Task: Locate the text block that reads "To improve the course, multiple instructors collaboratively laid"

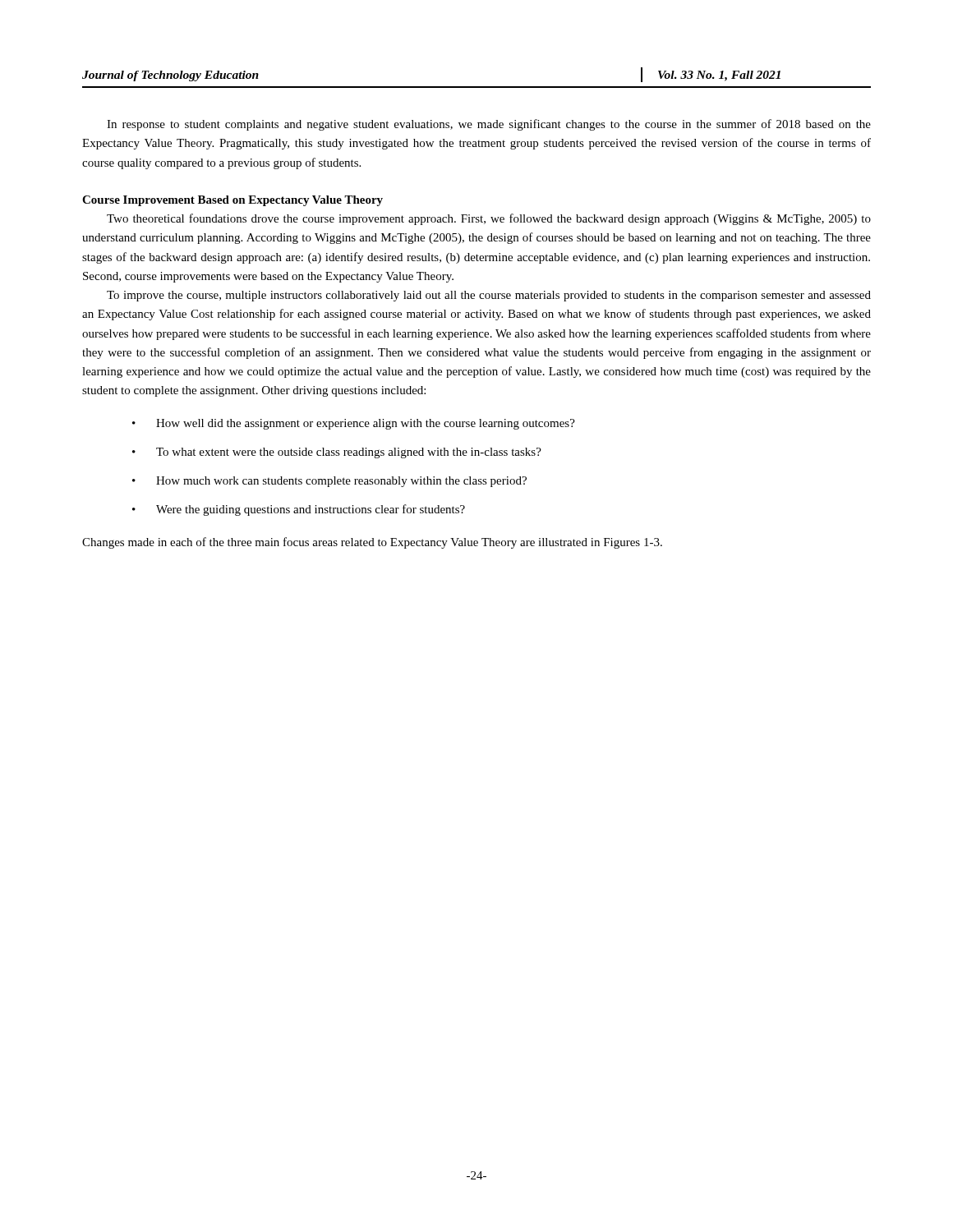Action: pos(476,343)
